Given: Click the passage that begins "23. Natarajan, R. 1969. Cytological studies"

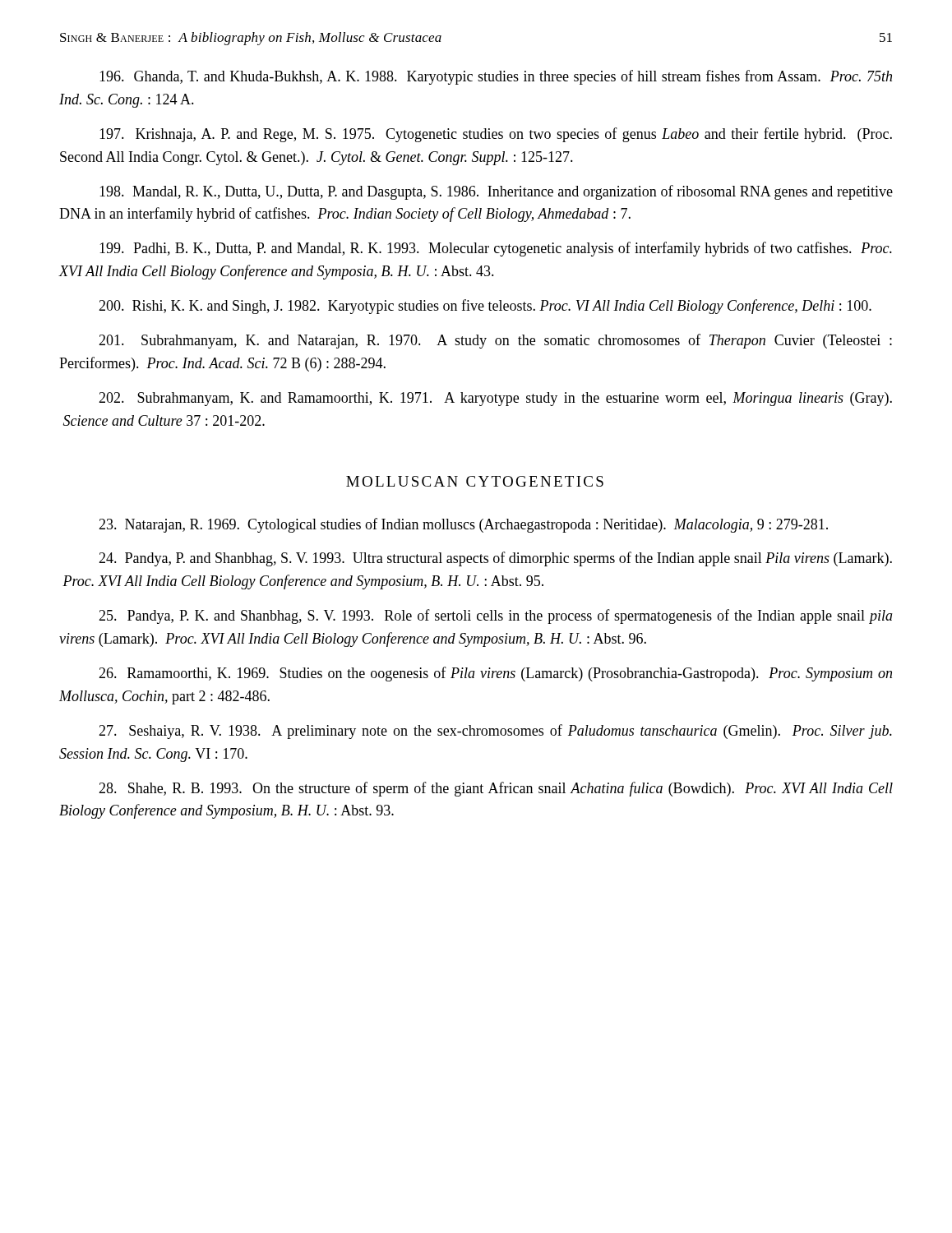Looking at the screenshot, I should pyautogui.click(x=464, y=524).
